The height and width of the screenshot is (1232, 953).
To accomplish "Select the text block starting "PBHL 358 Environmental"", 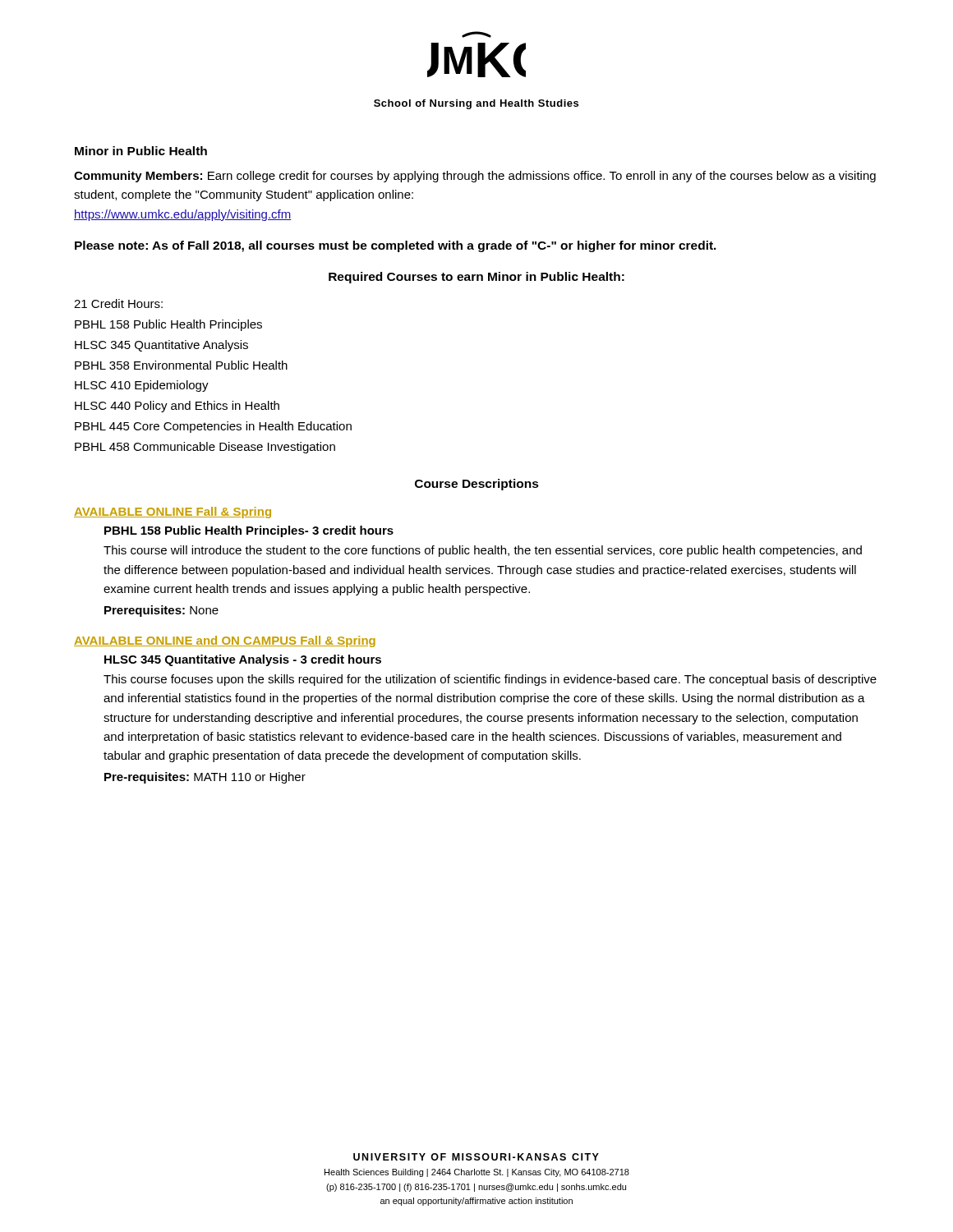I will (x=181, y=365).
